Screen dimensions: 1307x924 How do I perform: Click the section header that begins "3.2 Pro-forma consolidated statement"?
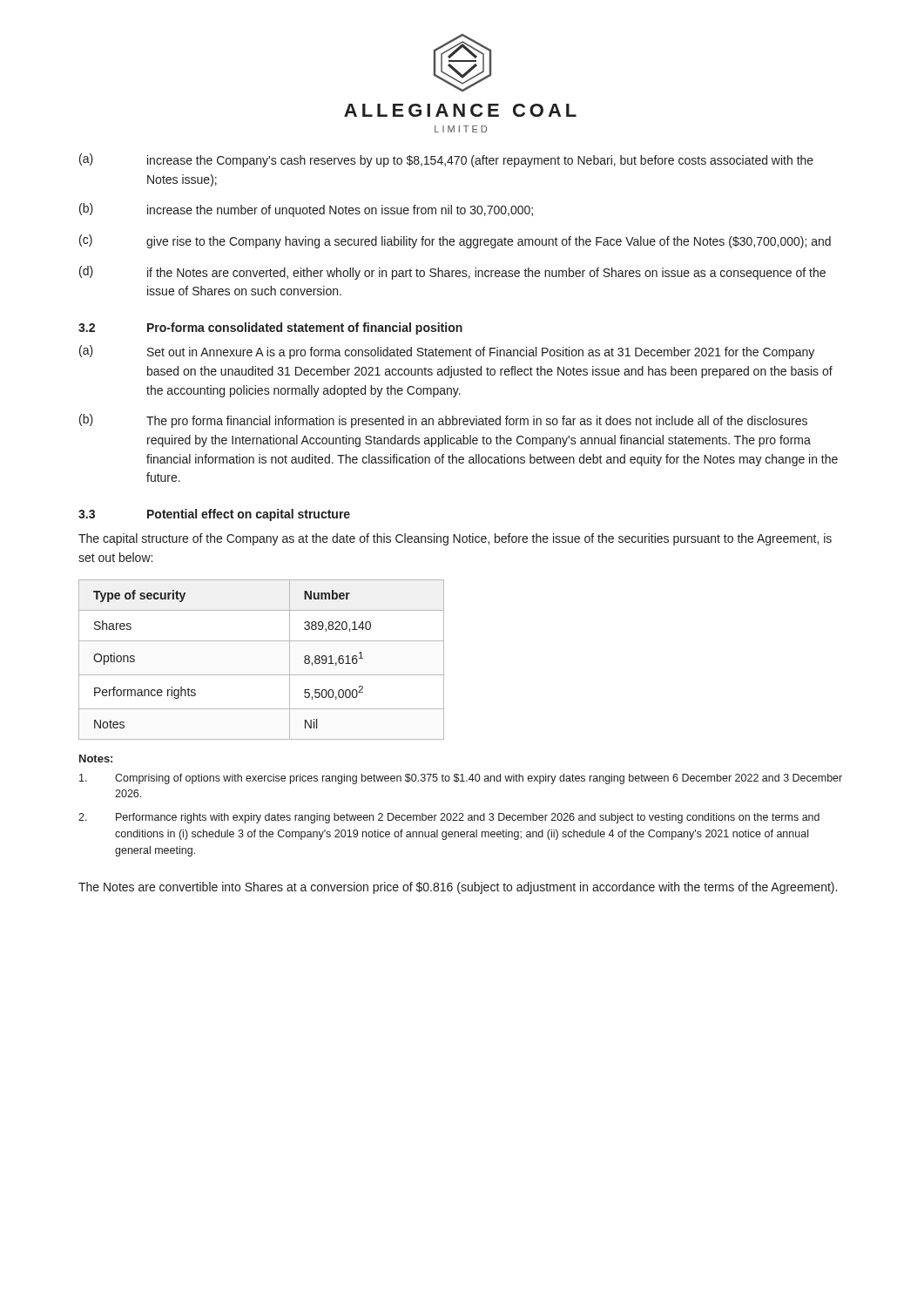pyautogui.click(x=271, y=328)
